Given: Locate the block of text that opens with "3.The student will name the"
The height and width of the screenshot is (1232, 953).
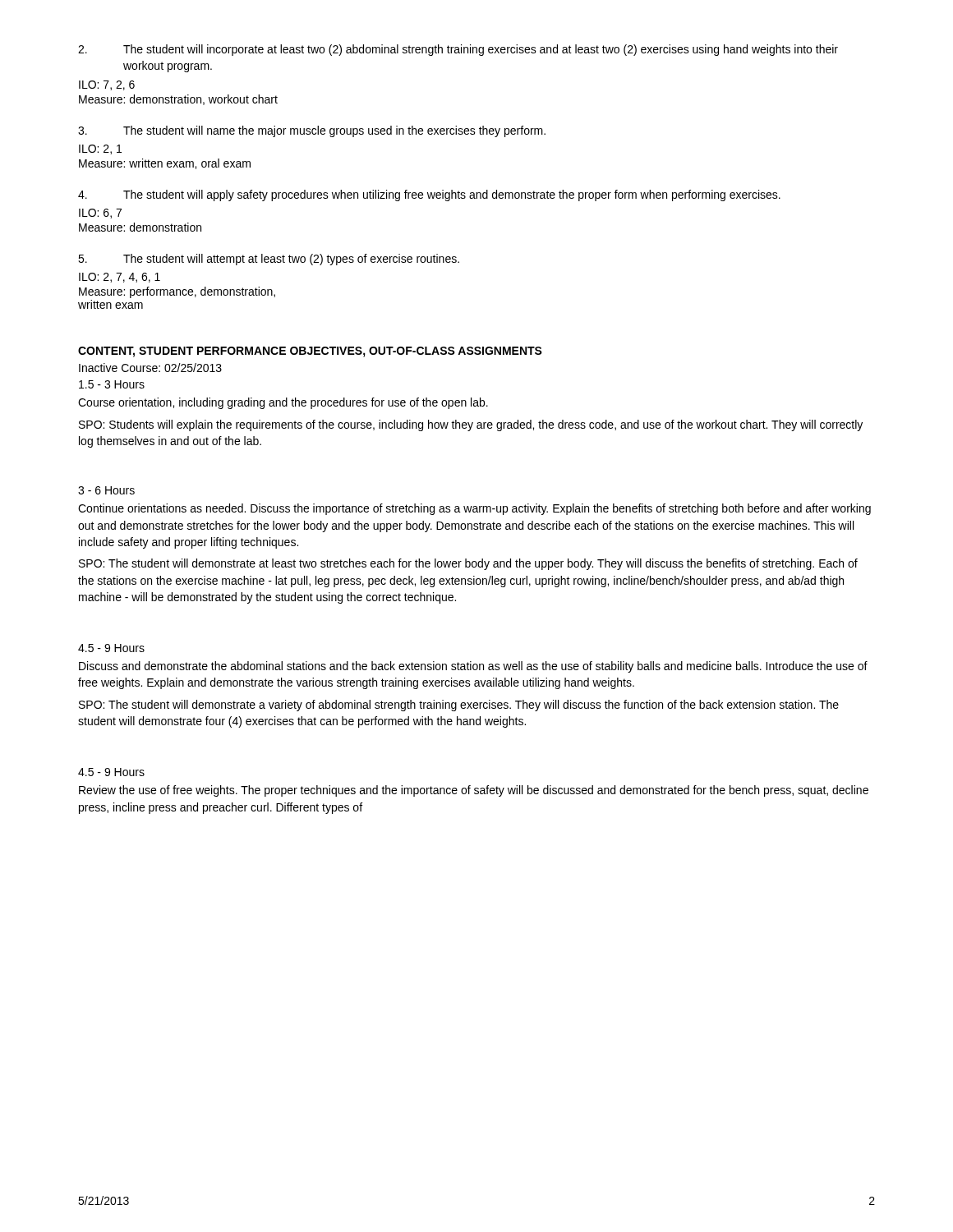Looking at the screenshot, I should coord(312,131).
